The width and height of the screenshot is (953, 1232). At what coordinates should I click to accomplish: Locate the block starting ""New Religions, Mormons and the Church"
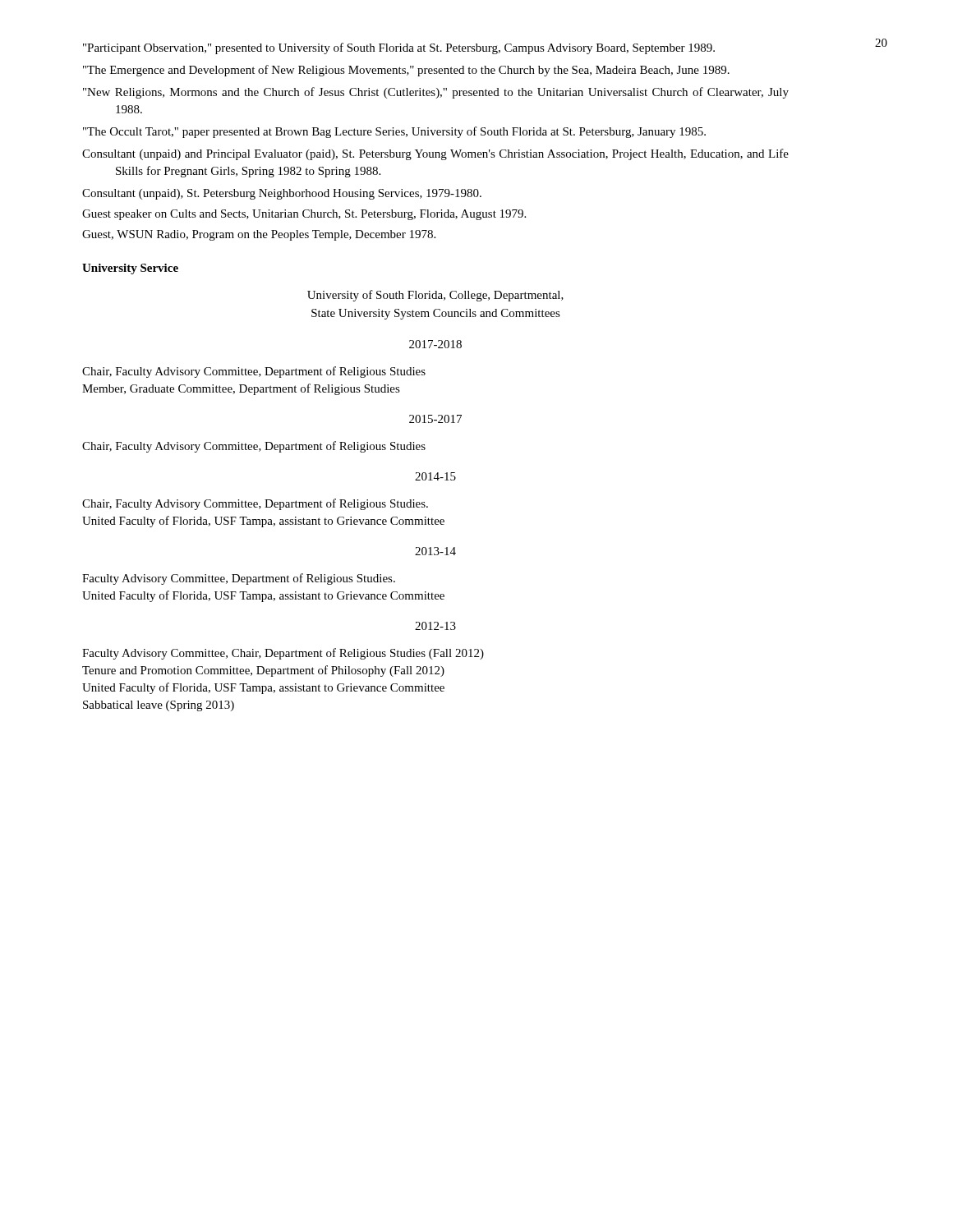435,101
